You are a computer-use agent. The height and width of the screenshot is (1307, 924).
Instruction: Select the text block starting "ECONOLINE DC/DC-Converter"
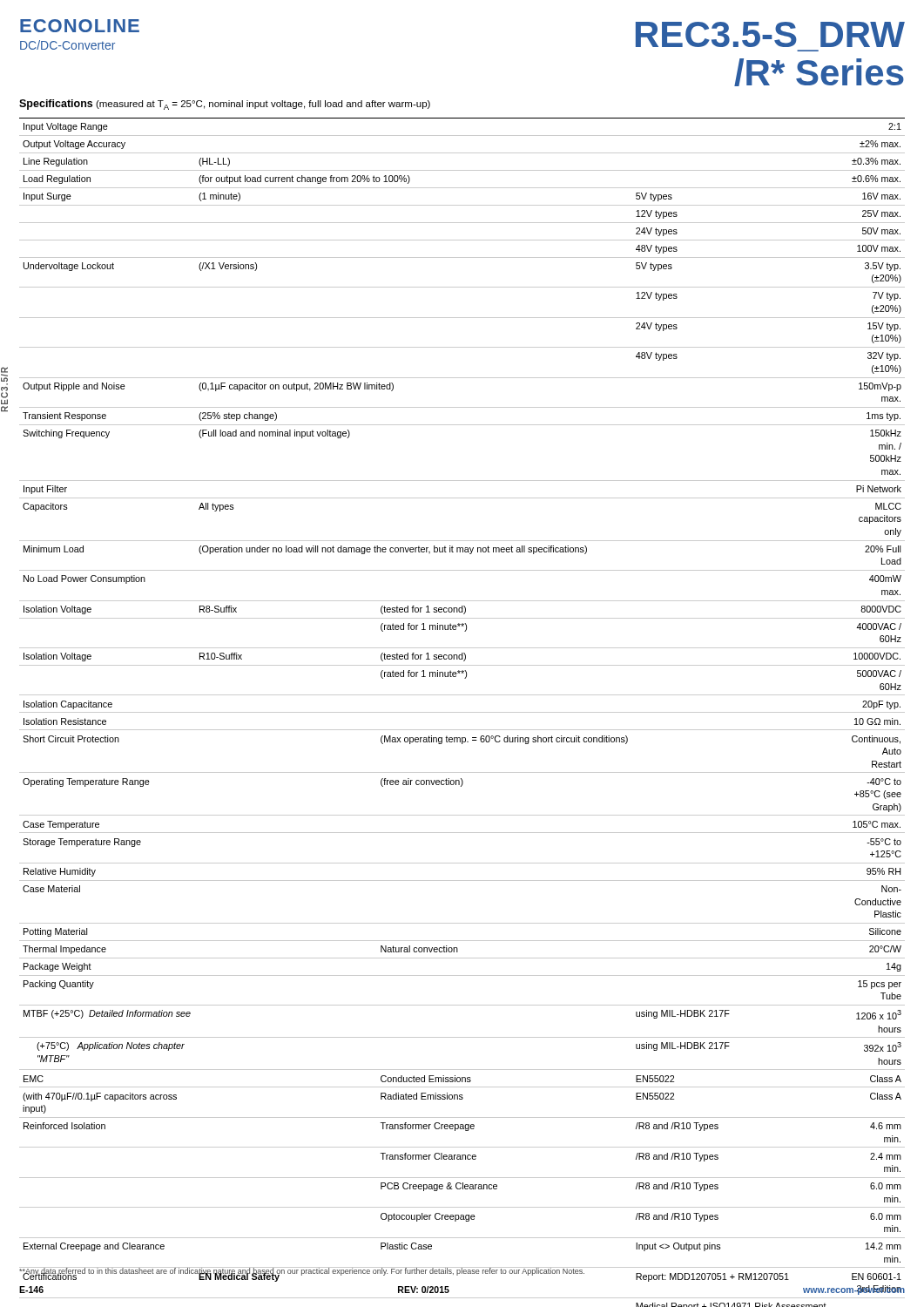pos(80,34)
